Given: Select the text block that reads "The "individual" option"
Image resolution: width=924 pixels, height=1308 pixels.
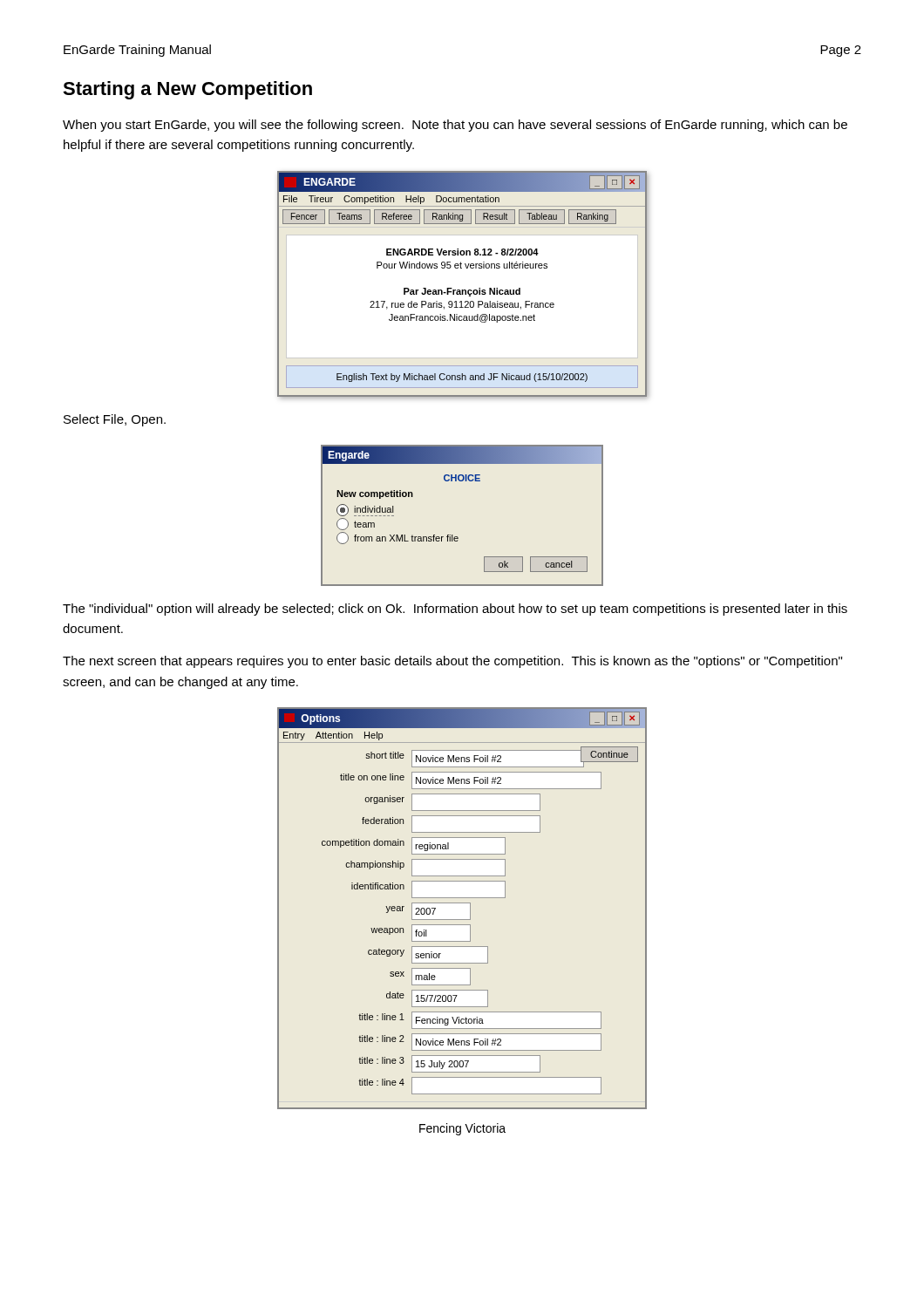Looking at the screenshot, I should click(455, 618).
